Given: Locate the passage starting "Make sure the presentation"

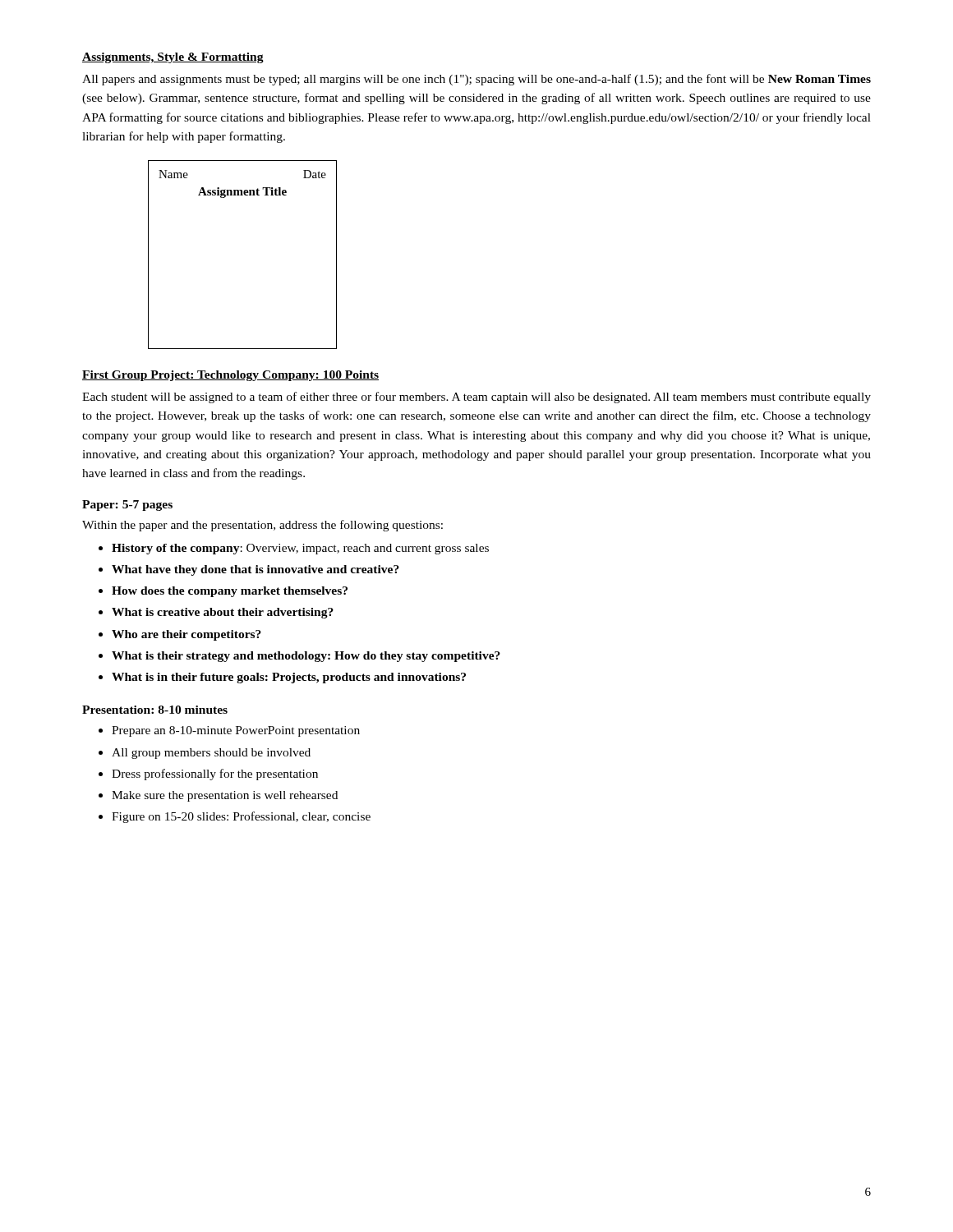Looking at the screenshot, I should (x=225, y=795).
